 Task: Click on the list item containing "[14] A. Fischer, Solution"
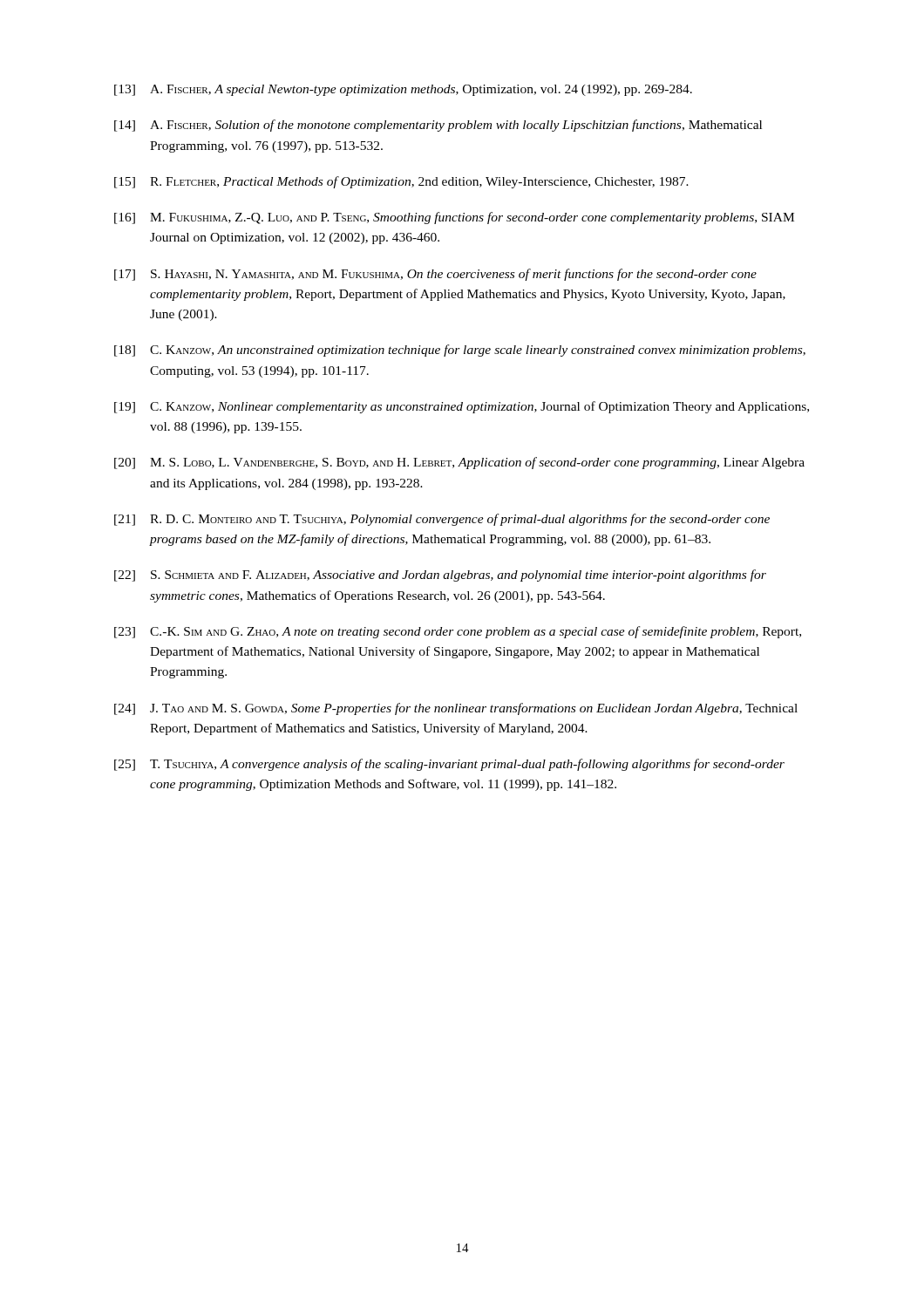click(x=462, y=135)
